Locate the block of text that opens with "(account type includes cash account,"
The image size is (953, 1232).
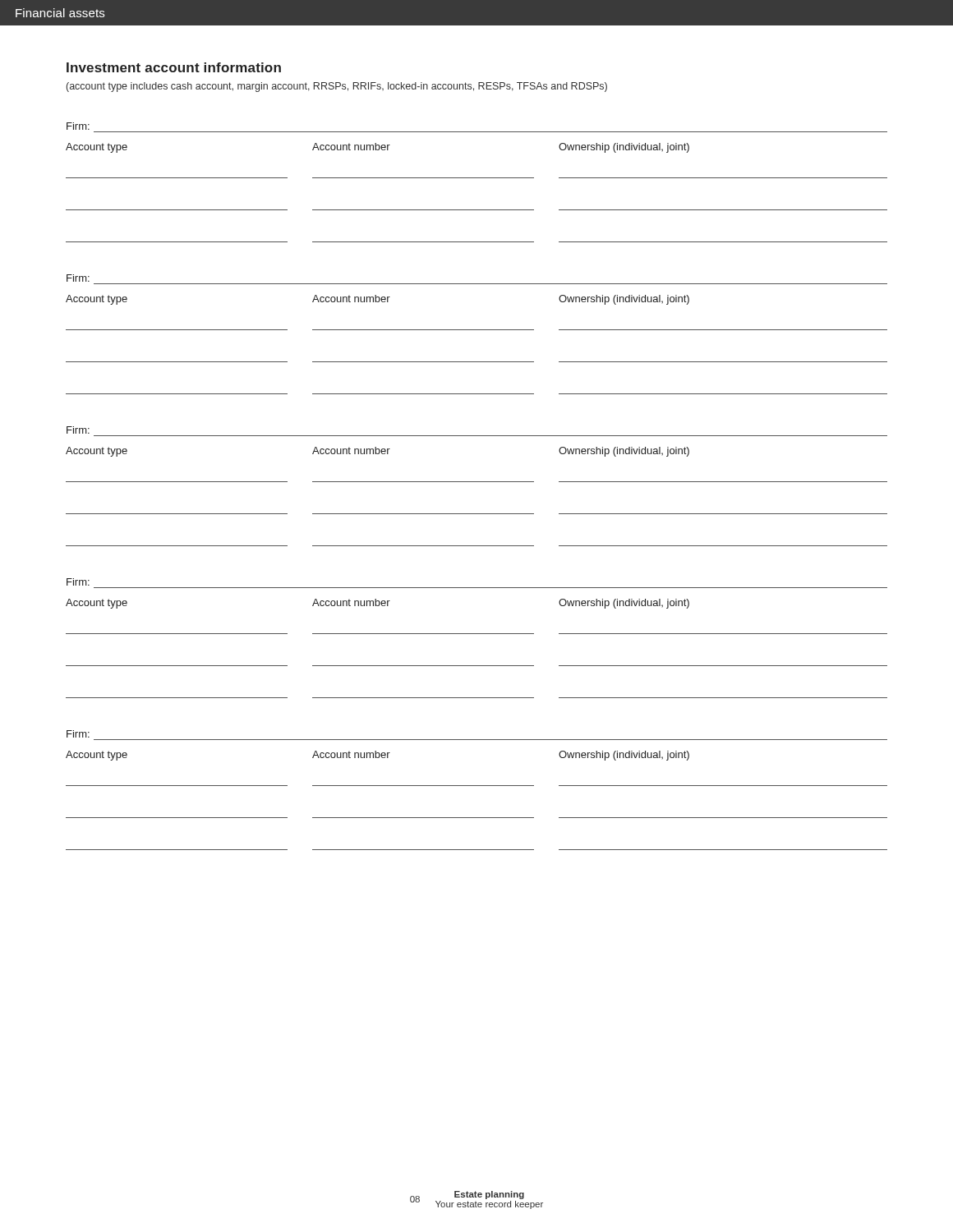[x=337, y=86]
